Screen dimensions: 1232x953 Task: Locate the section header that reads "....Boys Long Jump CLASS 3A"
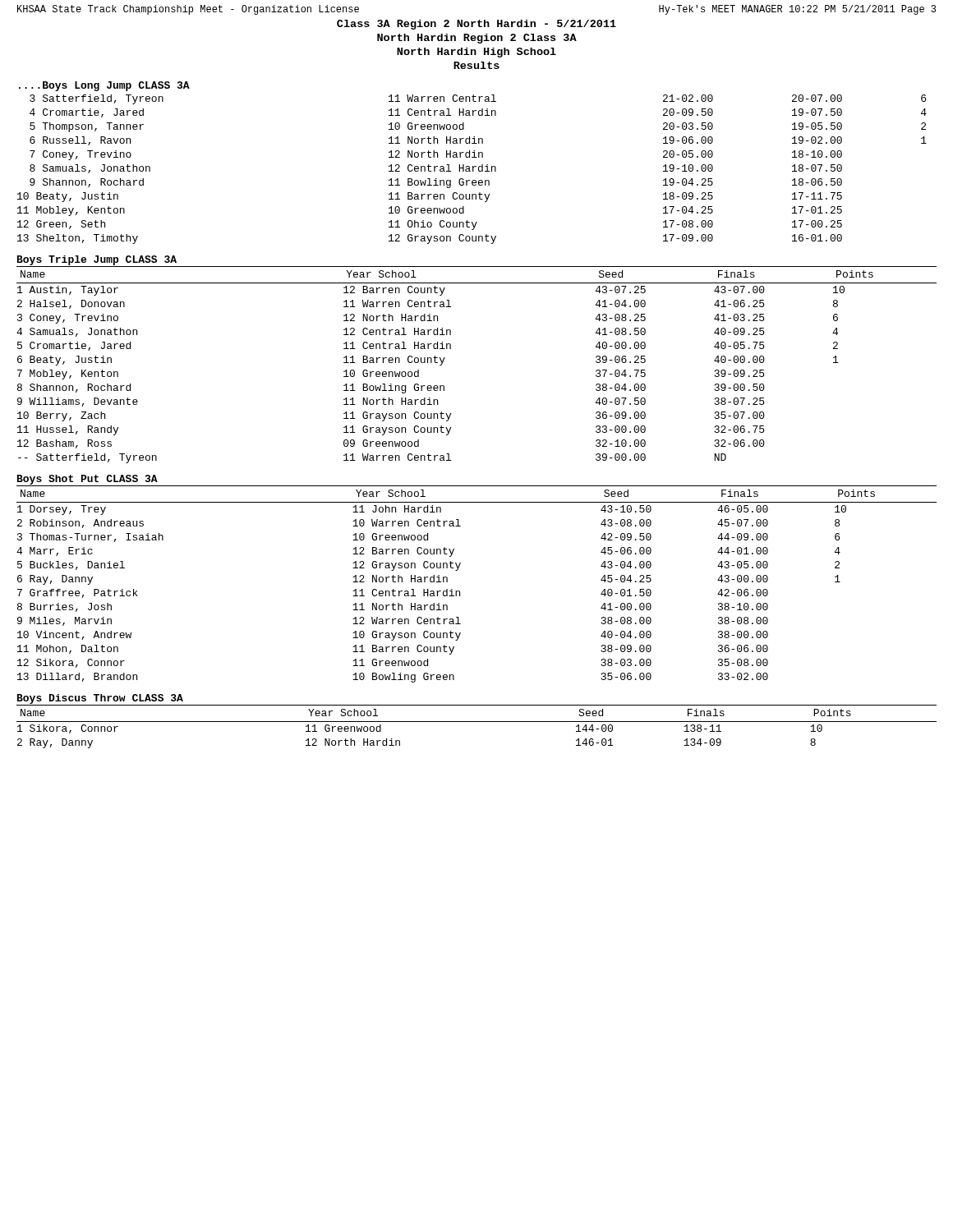point(103,86)
